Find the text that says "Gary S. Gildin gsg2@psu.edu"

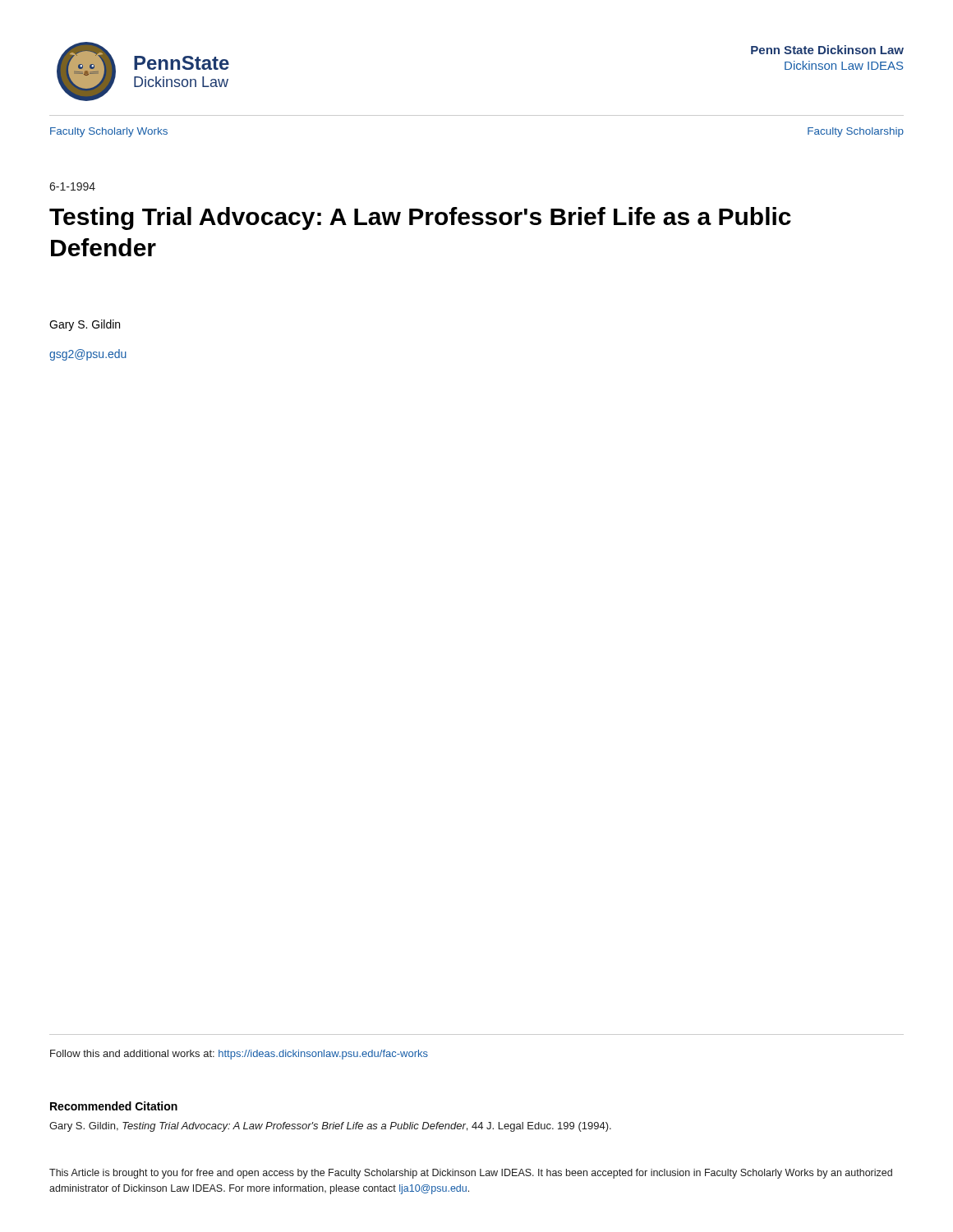pos(88,339)
